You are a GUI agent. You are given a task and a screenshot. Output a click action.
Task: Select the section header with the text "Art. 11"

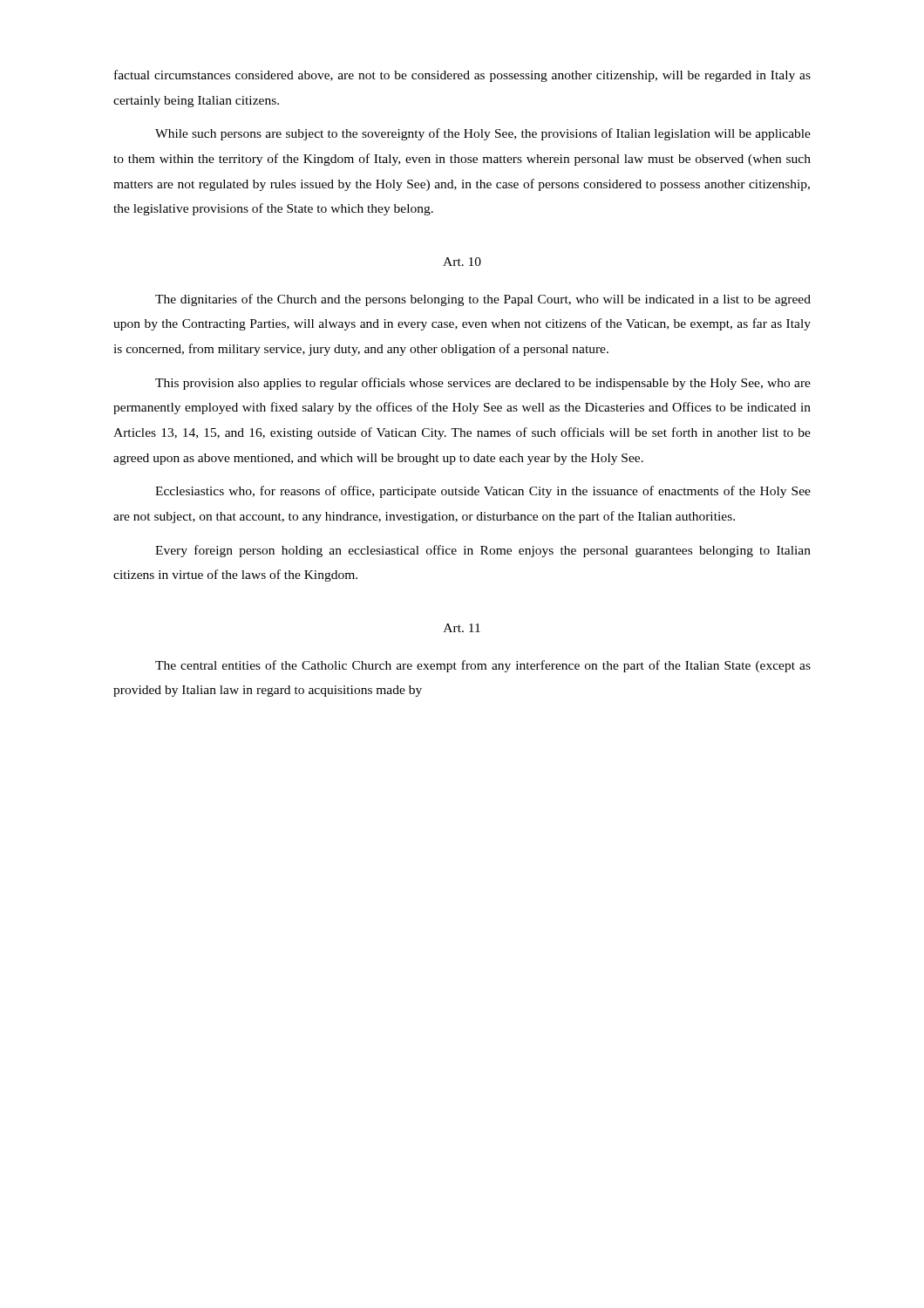(x=462, y=628)
